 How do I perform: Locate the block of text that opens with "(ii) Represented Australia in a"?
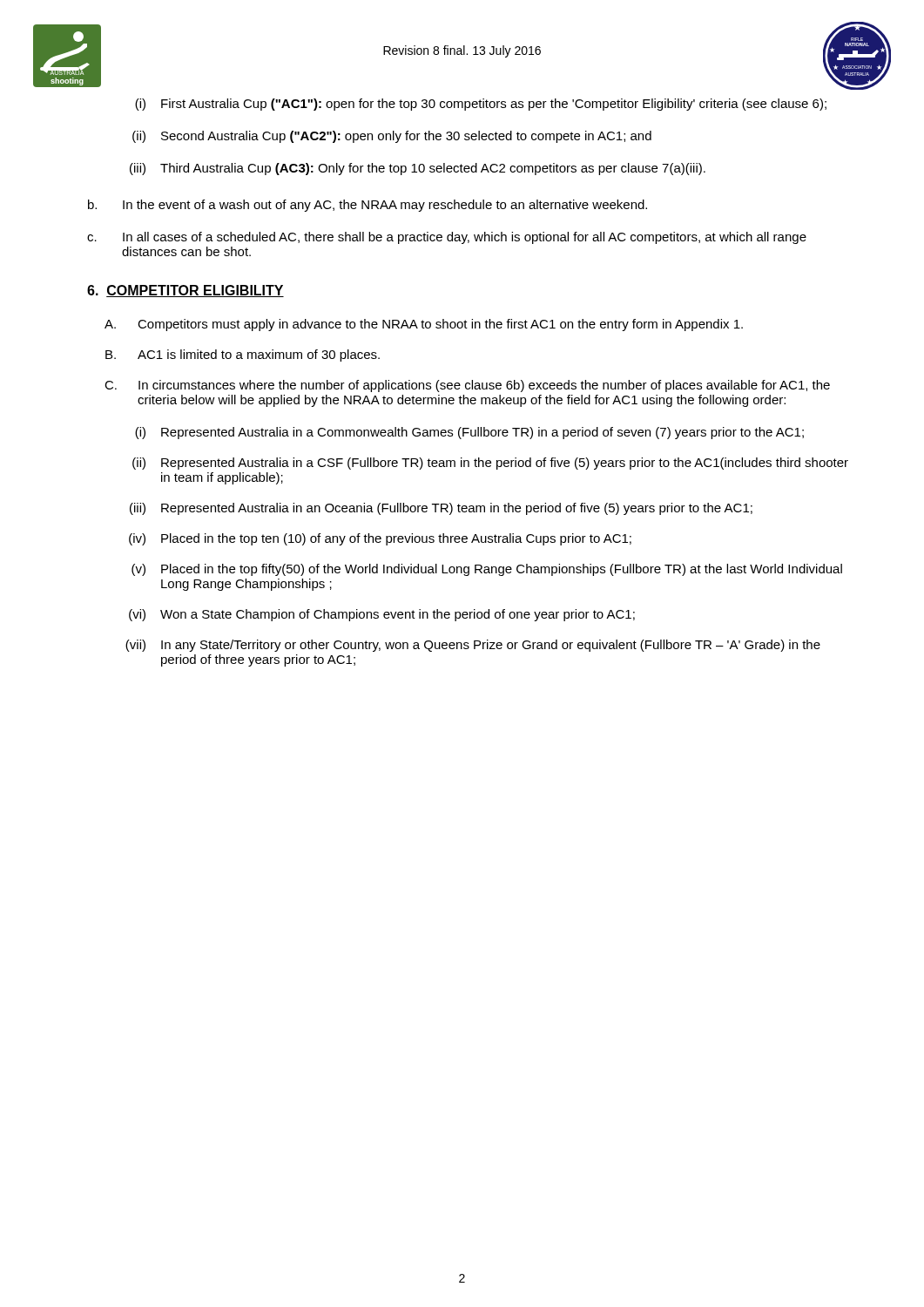[x=471, y=470]
